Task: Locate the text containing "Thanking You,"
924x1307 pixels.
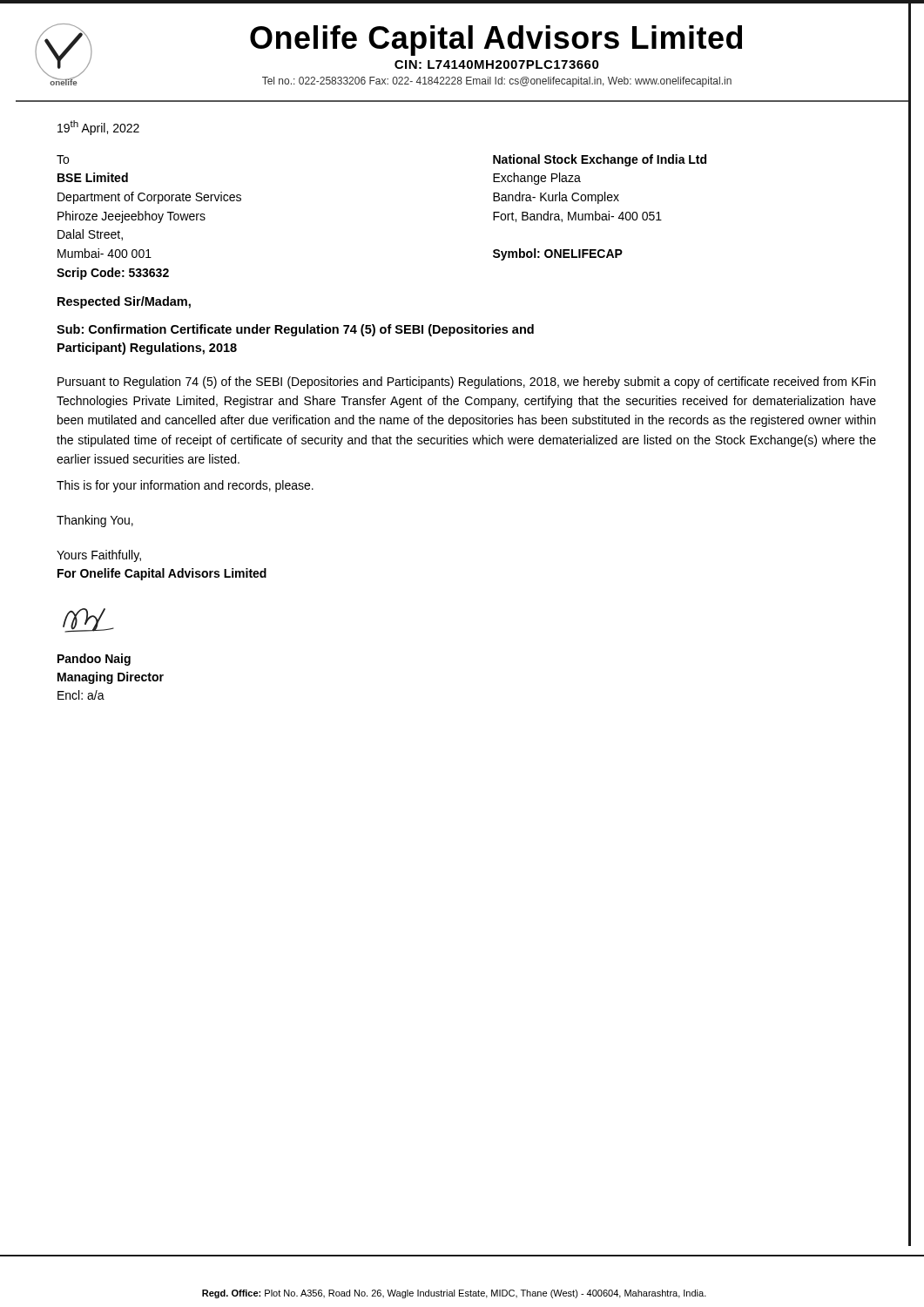Action: 95,520
